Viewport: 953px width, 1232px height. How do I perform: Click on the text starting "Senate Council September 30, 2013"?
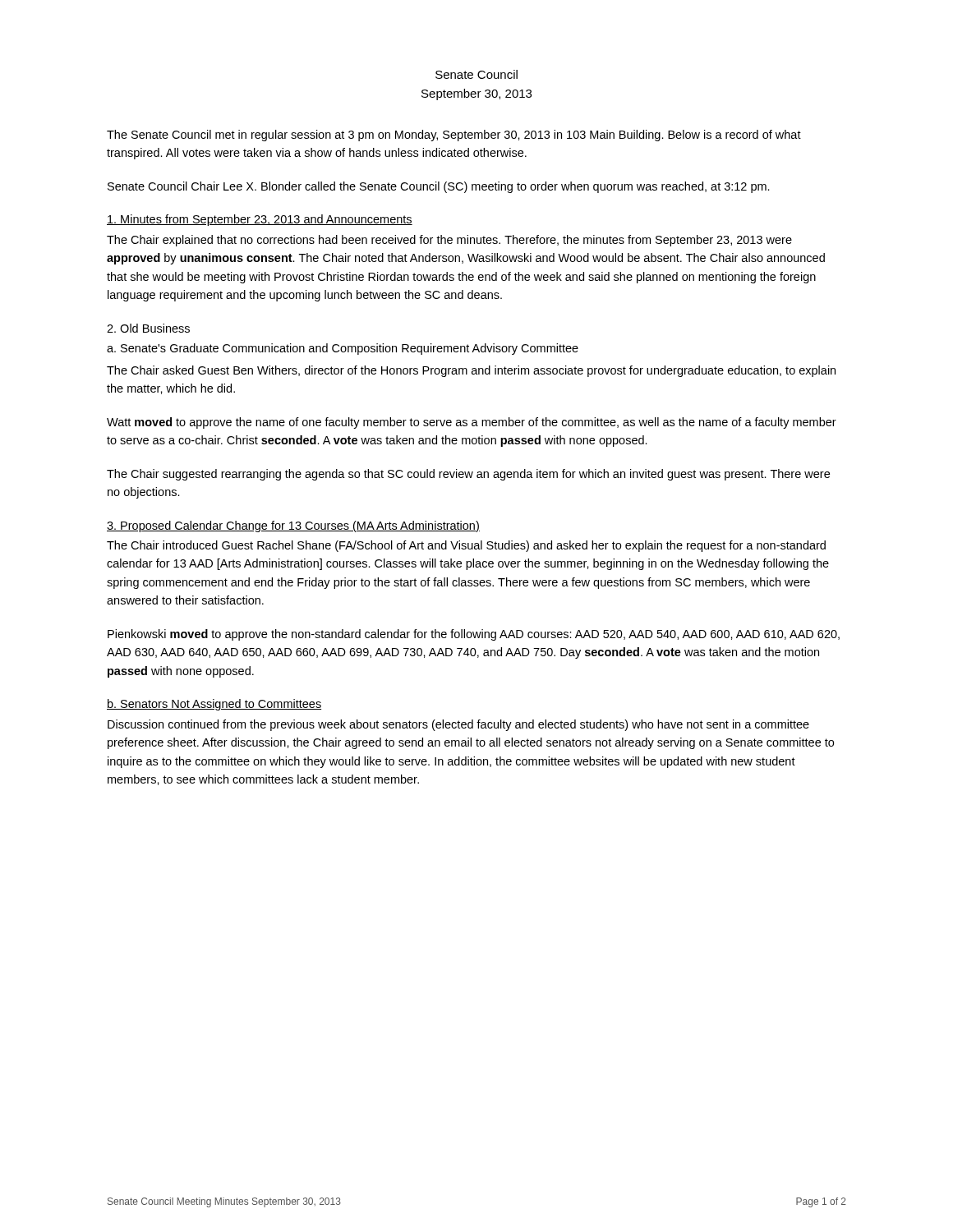476,84
